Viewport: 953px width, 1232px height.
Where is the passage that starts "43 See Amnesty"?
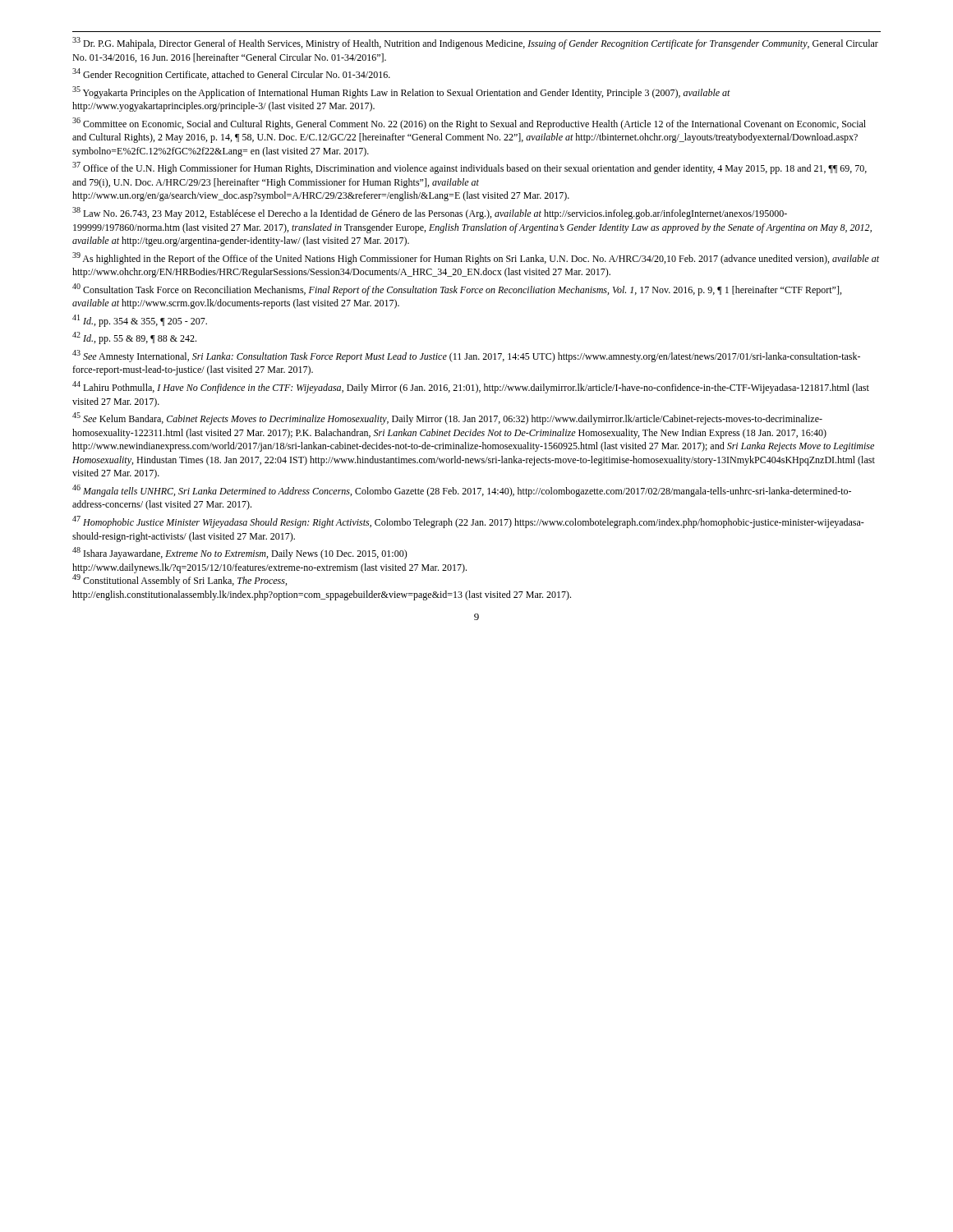[476, 363]
